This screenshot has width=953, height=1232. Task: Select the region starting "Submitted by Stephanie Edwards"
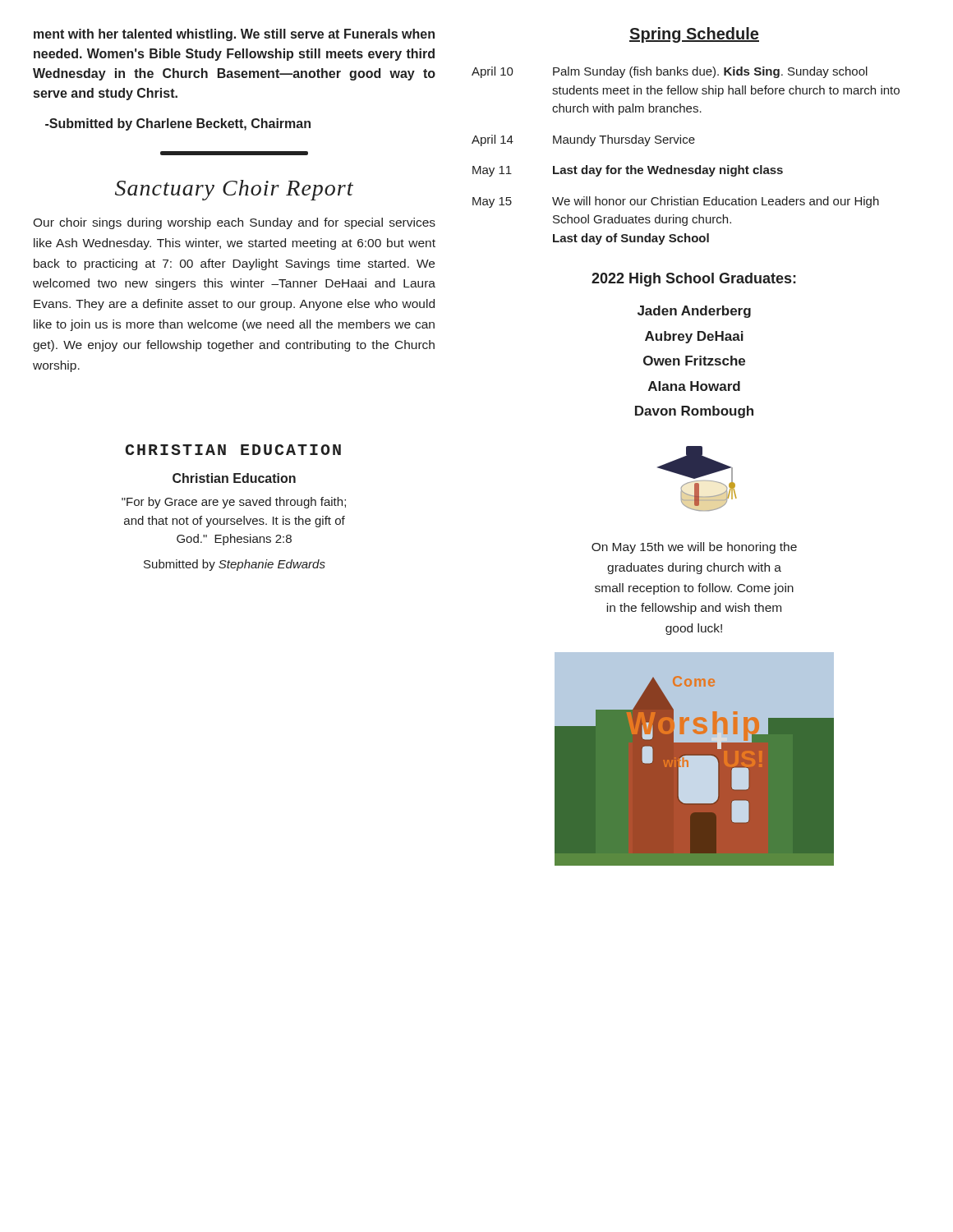point(234,564)
